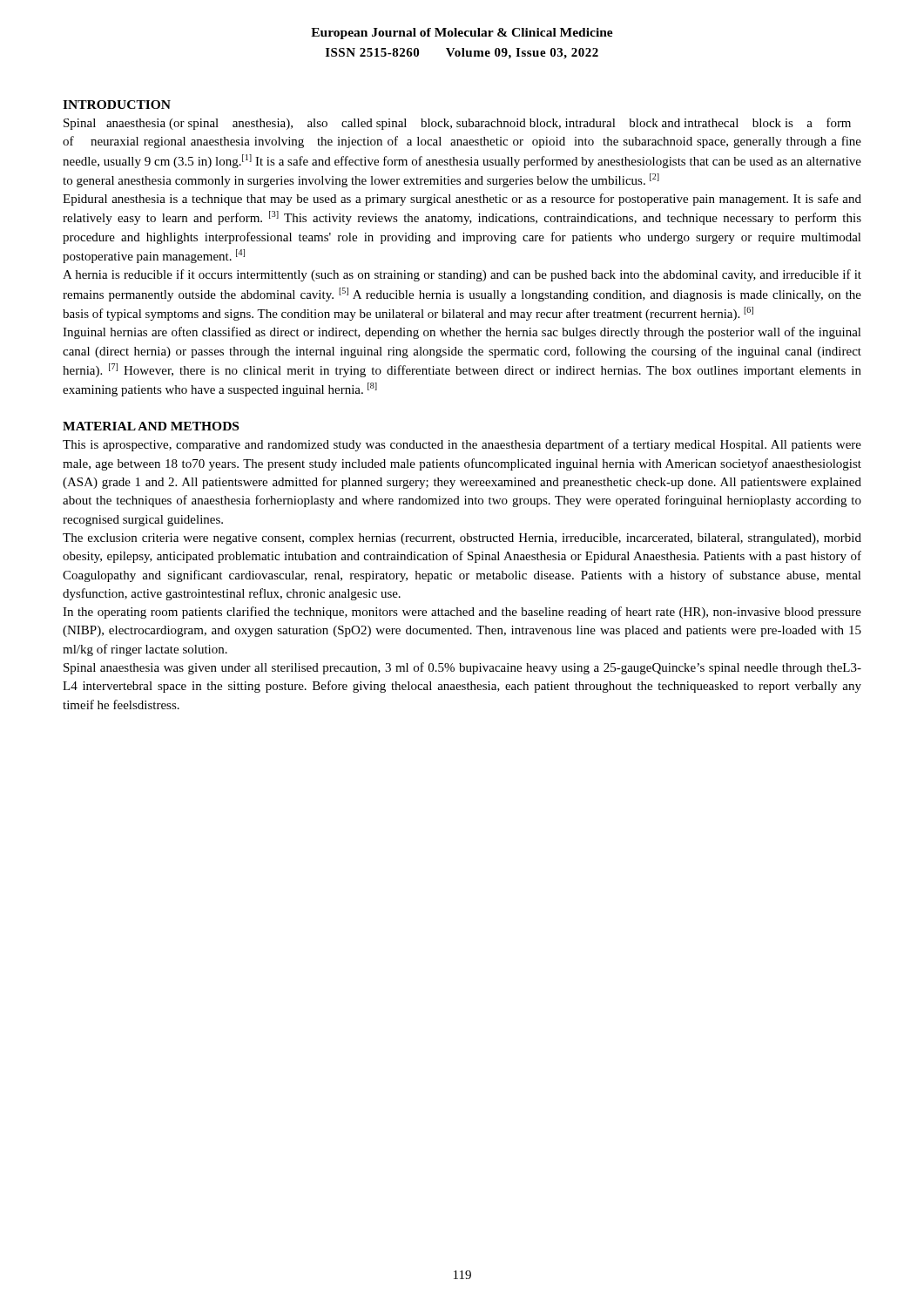924x1307 pixels.
Task: Select the text block that reads "Spinal anaesthesia (or spinal anesthesia), also called"
Action: click(x=462, y=152)
